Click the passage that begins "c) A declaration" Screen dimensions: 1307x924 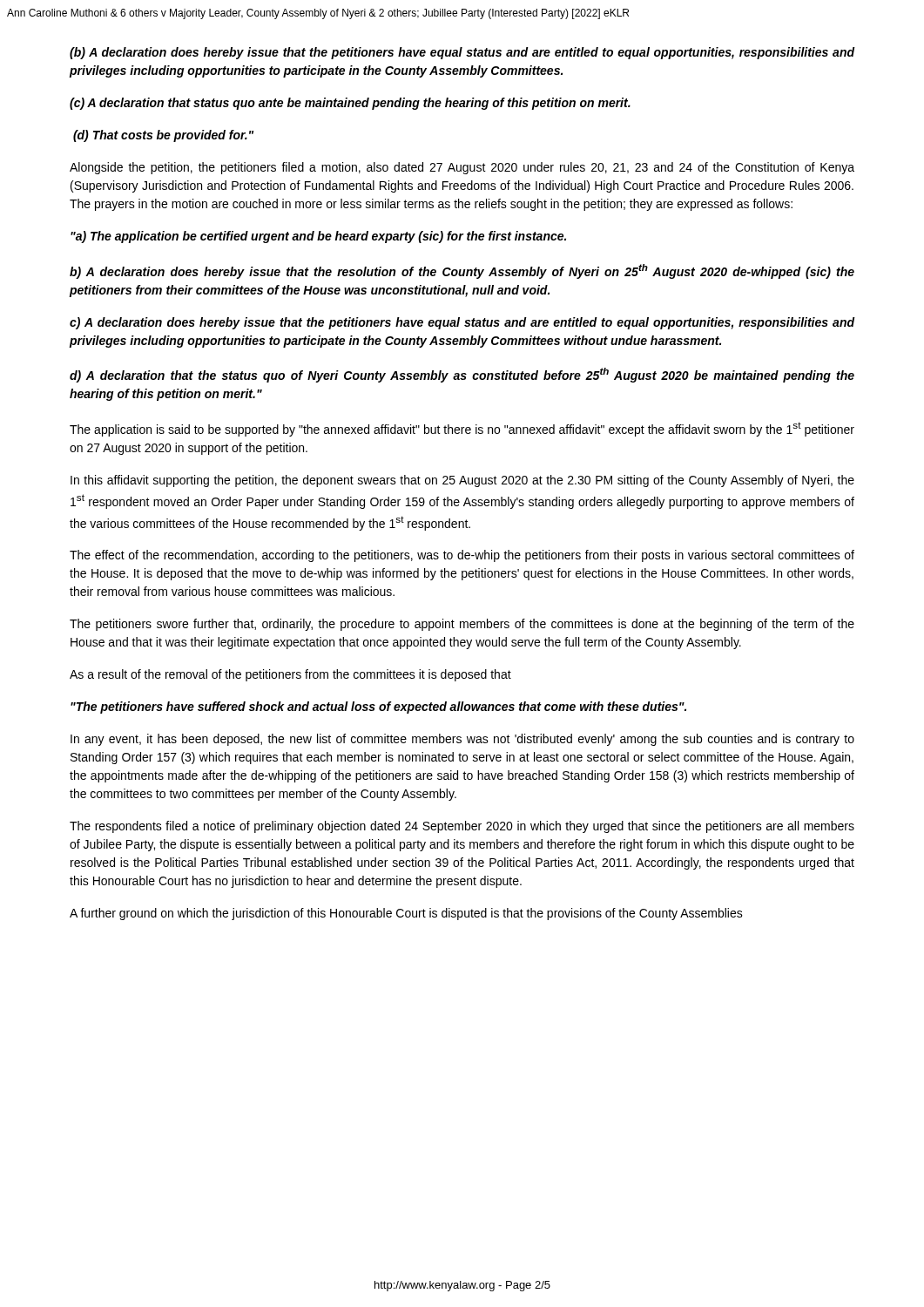[x=462, y=331]
